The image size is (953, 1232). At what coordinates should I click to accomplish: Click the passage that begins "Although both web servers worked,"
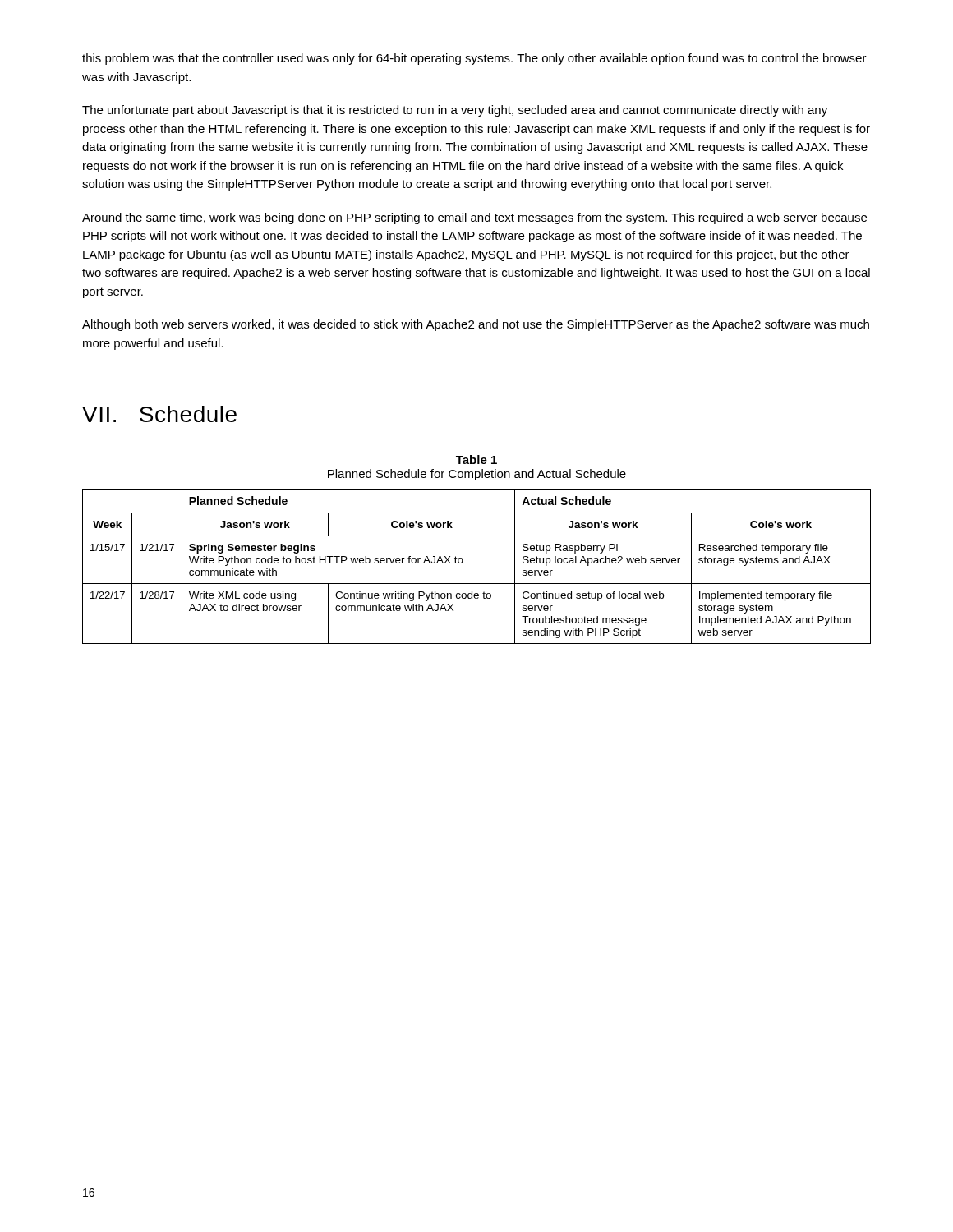click(x=476, y=333)
